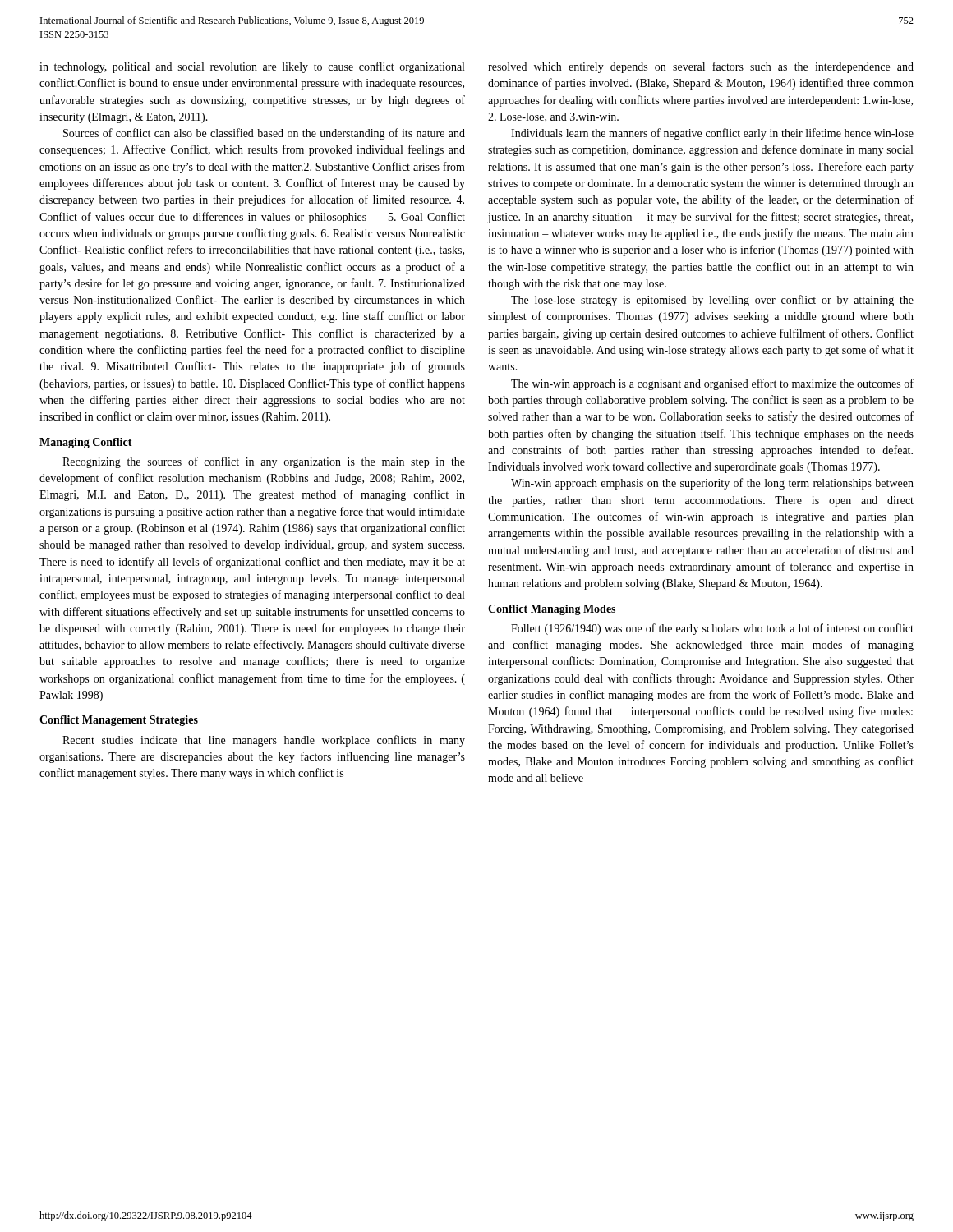Screen dimensions: 1232x953
Task: Navigate to the text block starting "Recent studies indicate"
Action: pos(252,757)
